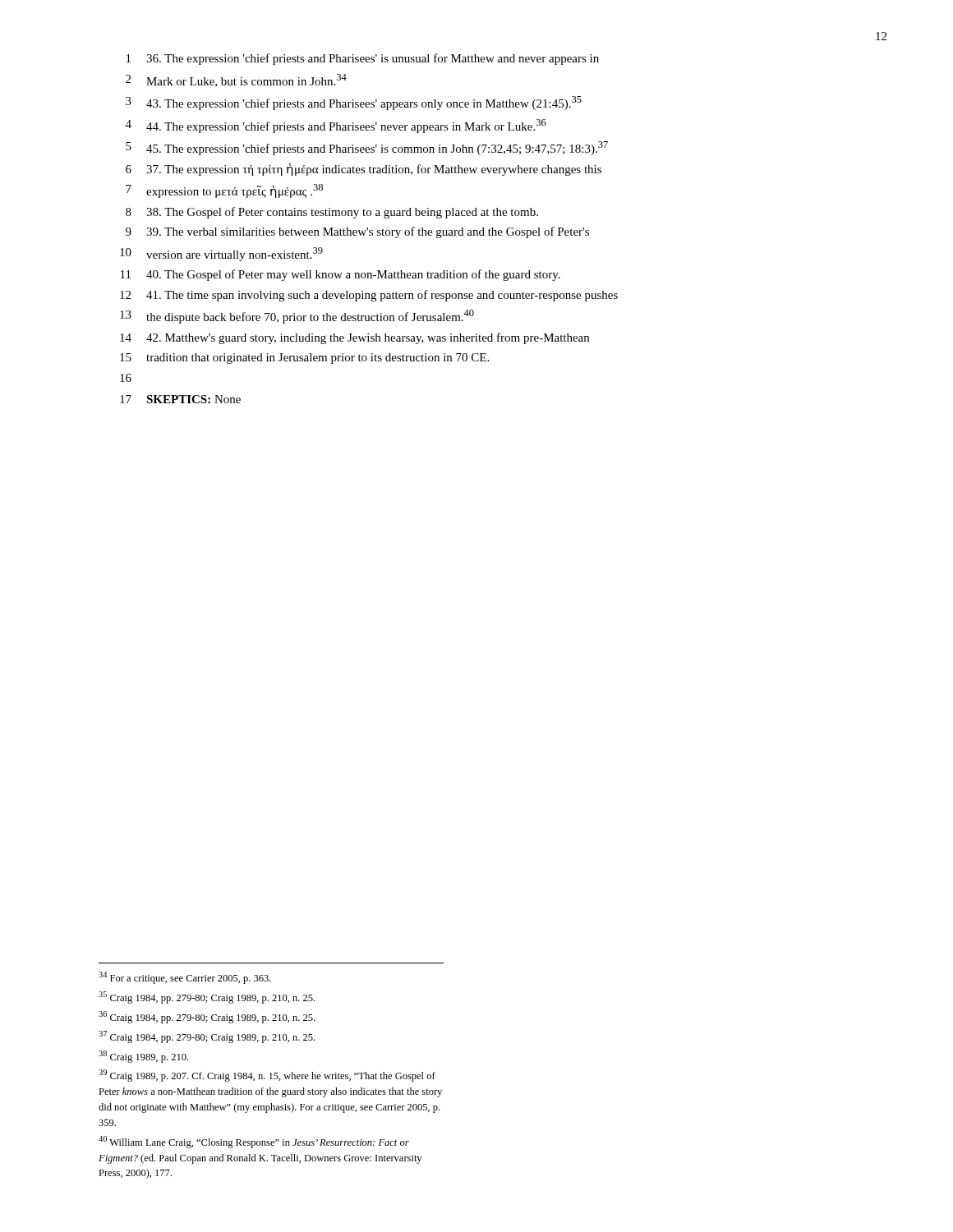The height and width of the screenshot is (1232, 953).
Task: Click on the list item with the text "4 44. The expression 'chief priests"
Action: [x=468, y=125]
